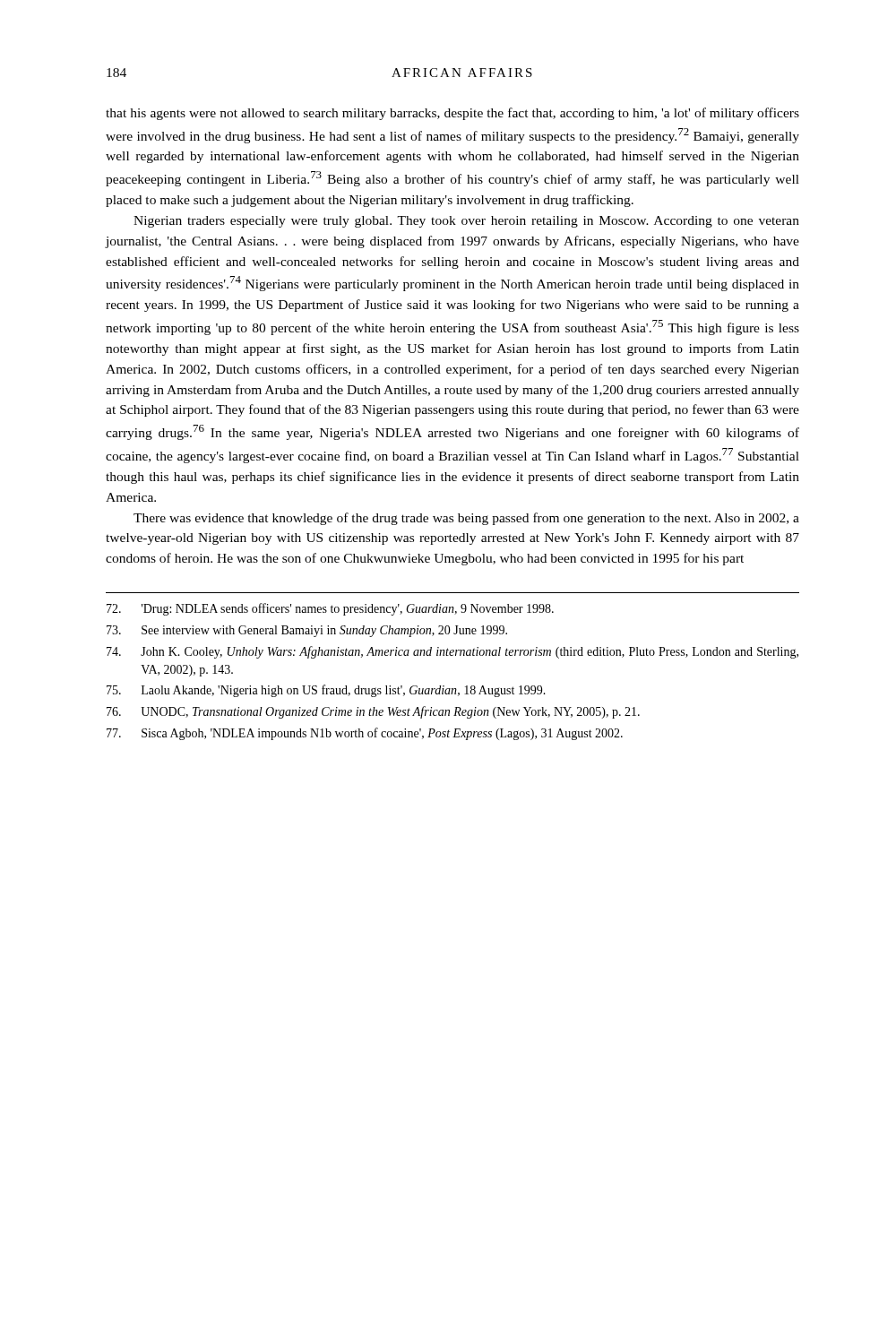Point to the text starting "John K. Cooley, Unholy Wars:"
This screenshot has height=1344, width=896.
pos(452,661)
